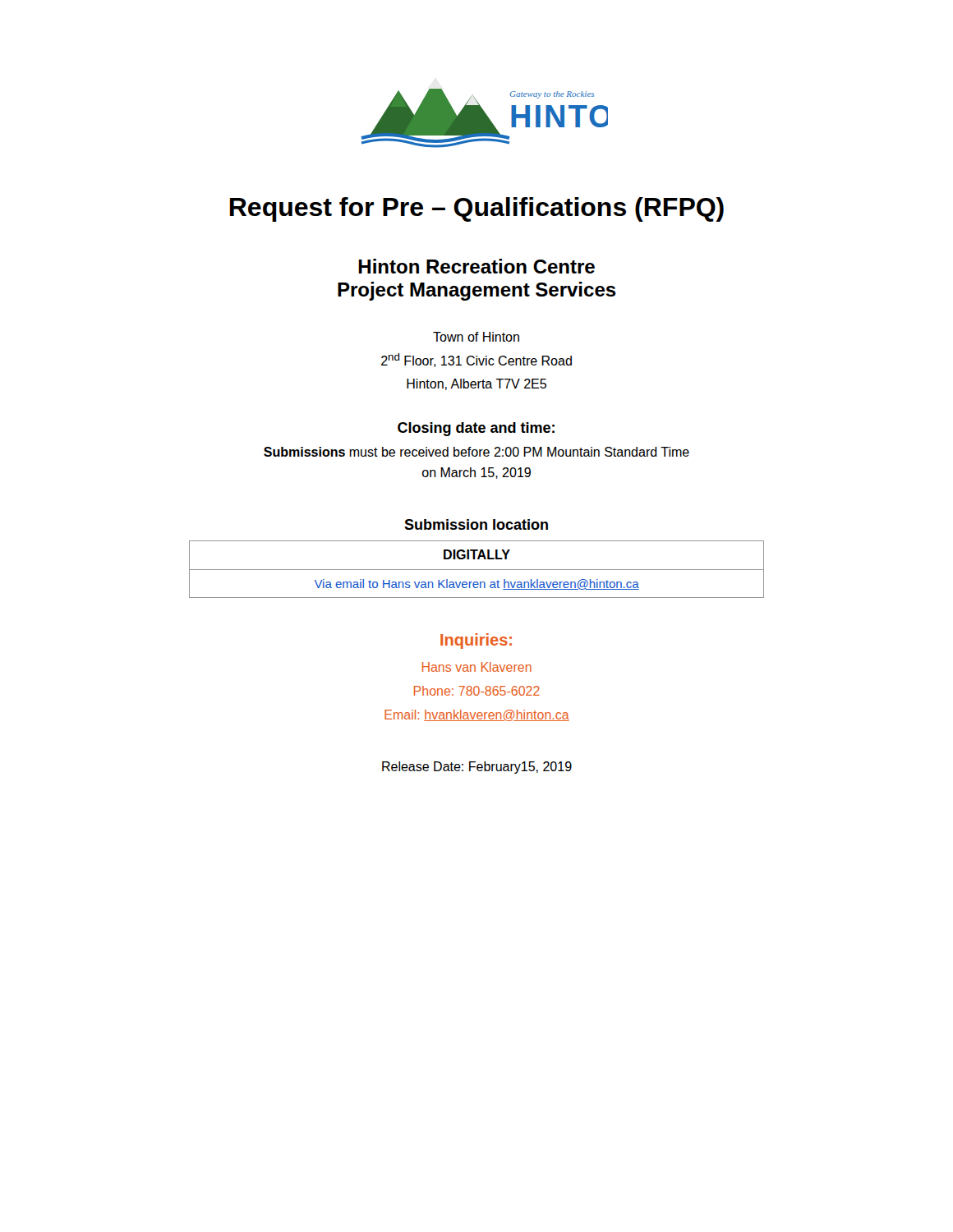This screenshot has height=1232, width=953.
Task: Find "Closing date and time:" on this page
Action: click(x=476, y=428)
